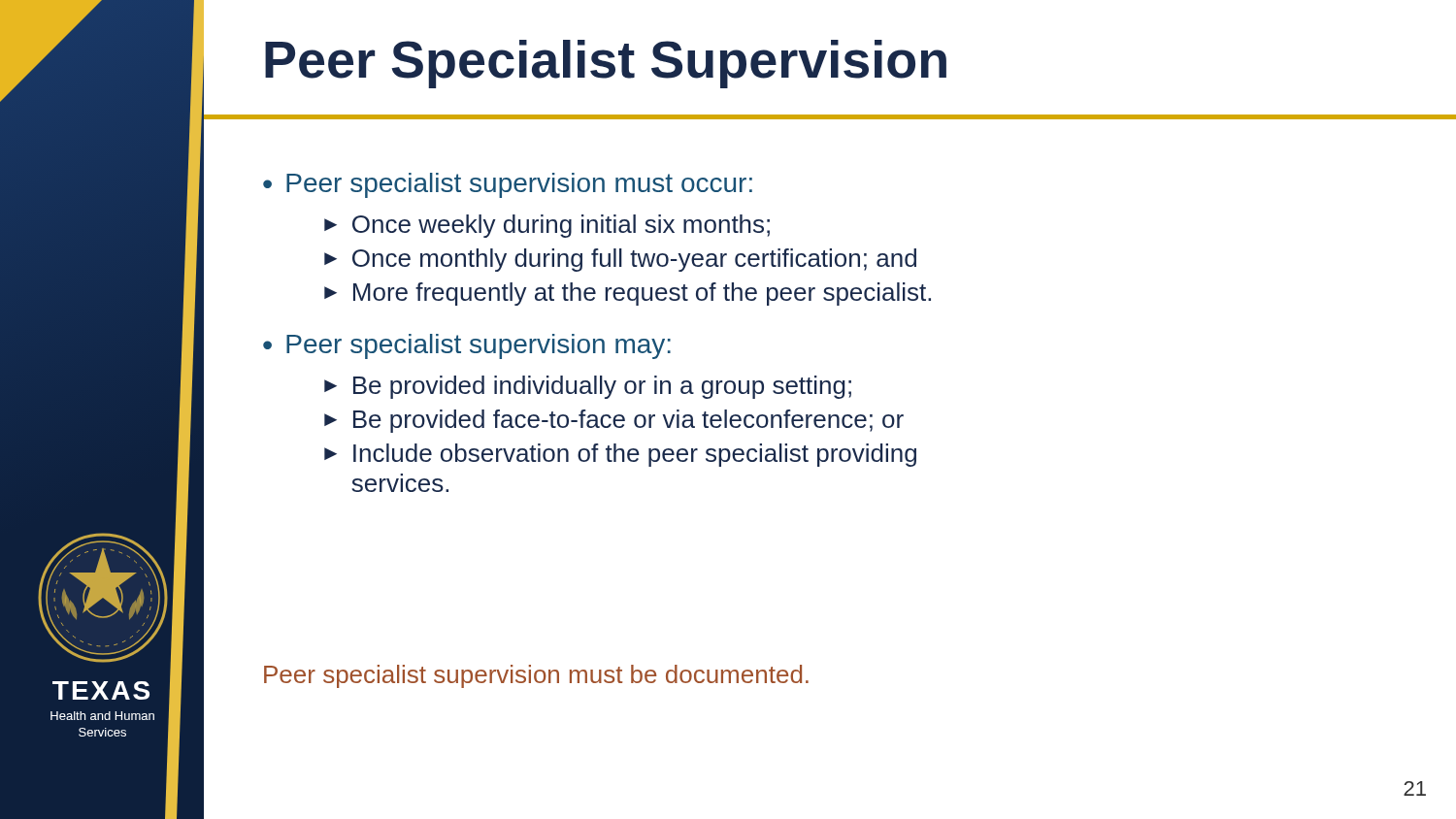The width and height of the screenshot is (1456, 819).
Task: Select the element starting "► More frequently at the request of"
Action: pos(627,293)
